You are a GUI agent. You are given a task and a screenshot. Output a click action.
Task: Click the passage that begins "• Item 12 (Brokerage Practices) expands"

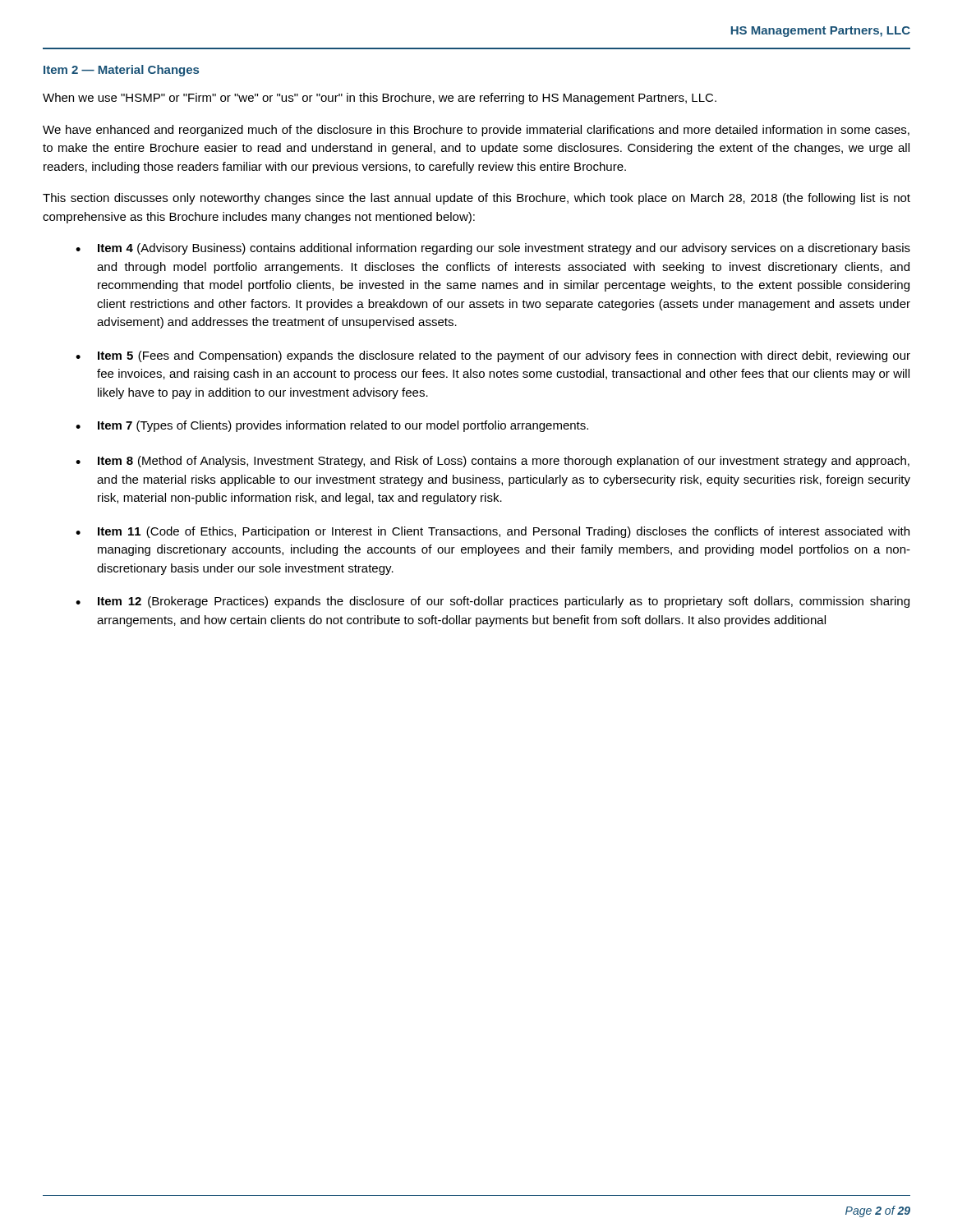coord(493,611)
